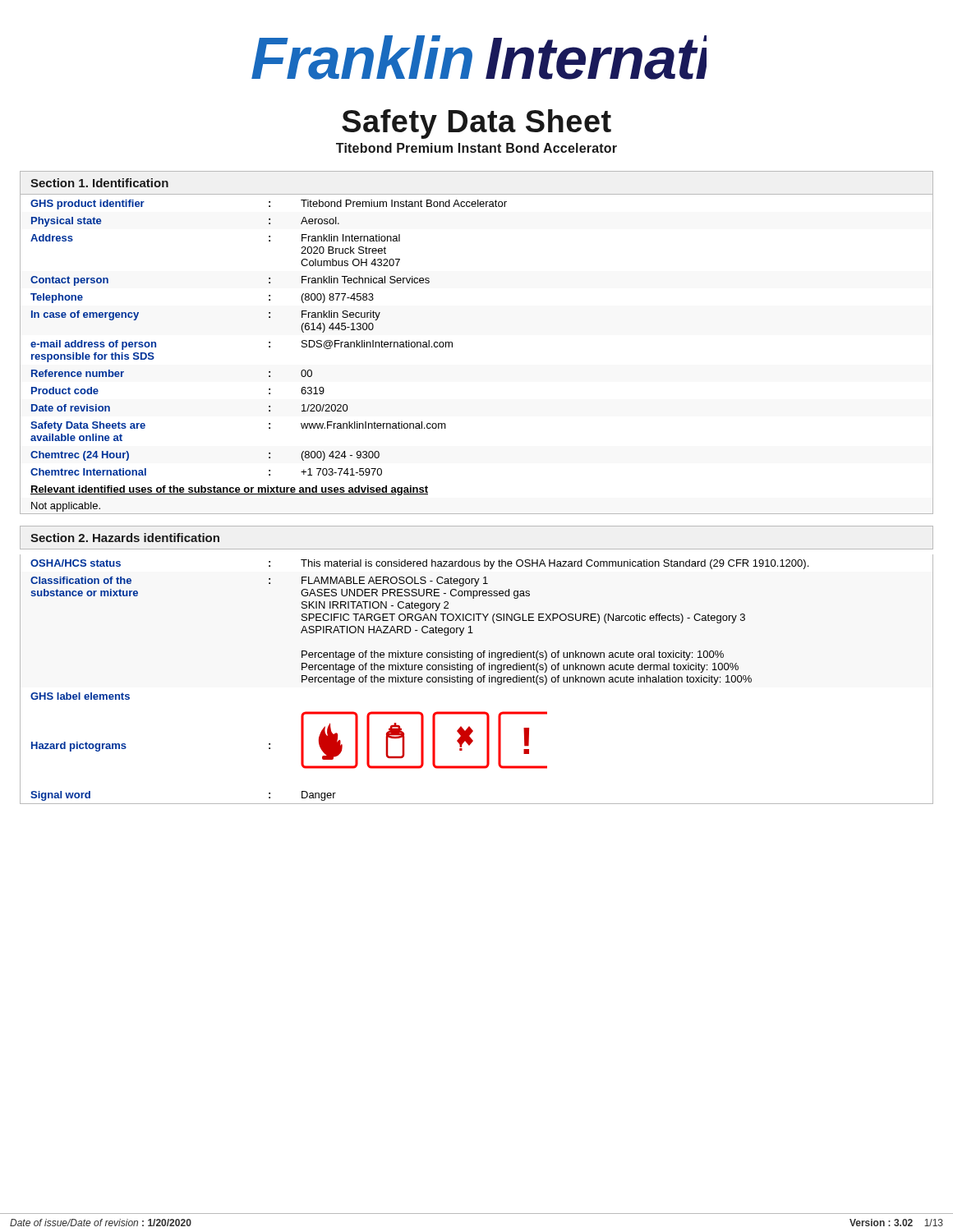Locate the text that reads "Titebond Premium Instant Bond Accelerator"
This screenshot has height=1232, width=953.
coord(476,148)
